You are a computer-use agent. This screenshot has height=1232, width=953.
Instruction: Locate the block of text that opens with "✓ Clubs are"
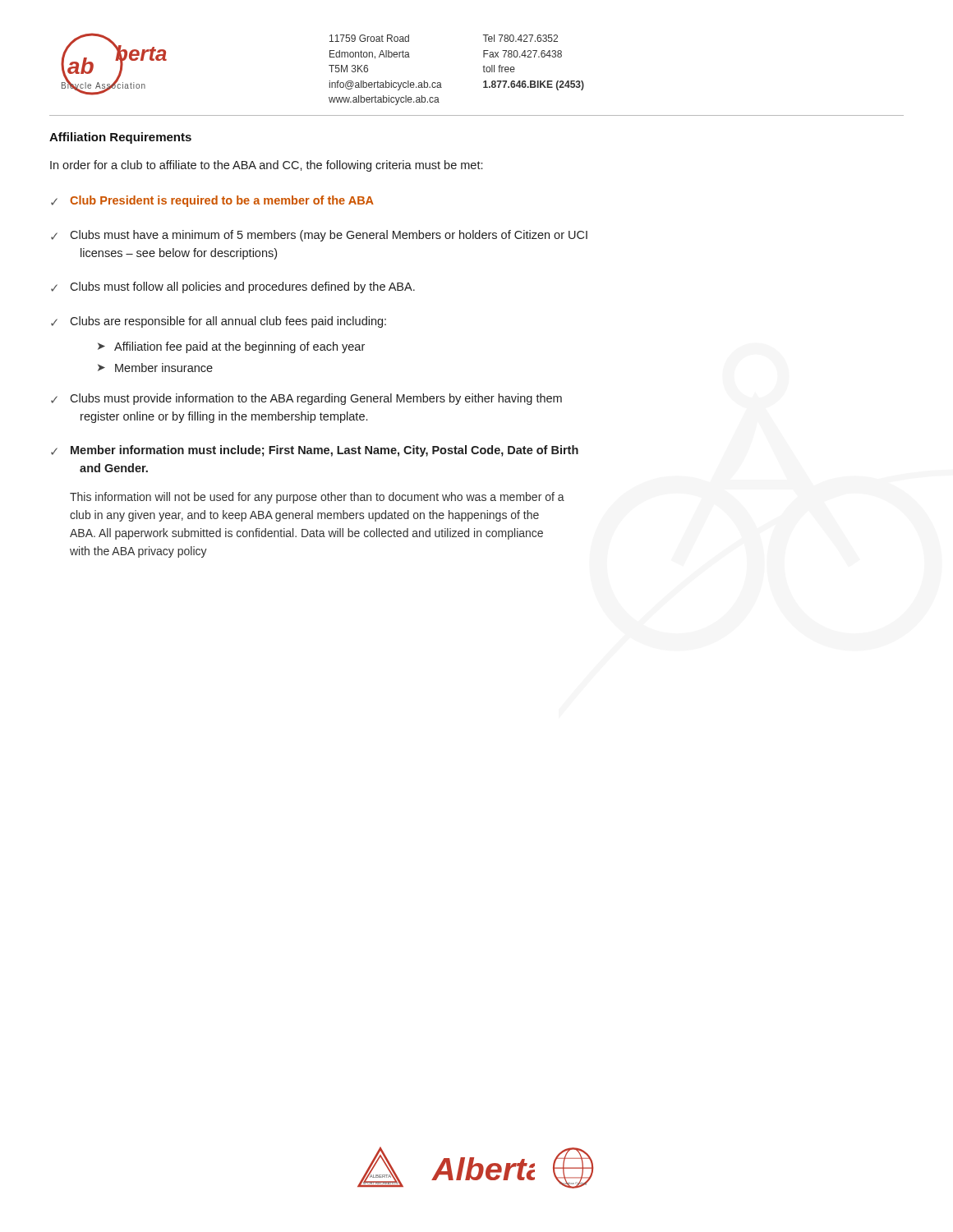[218, 348]
